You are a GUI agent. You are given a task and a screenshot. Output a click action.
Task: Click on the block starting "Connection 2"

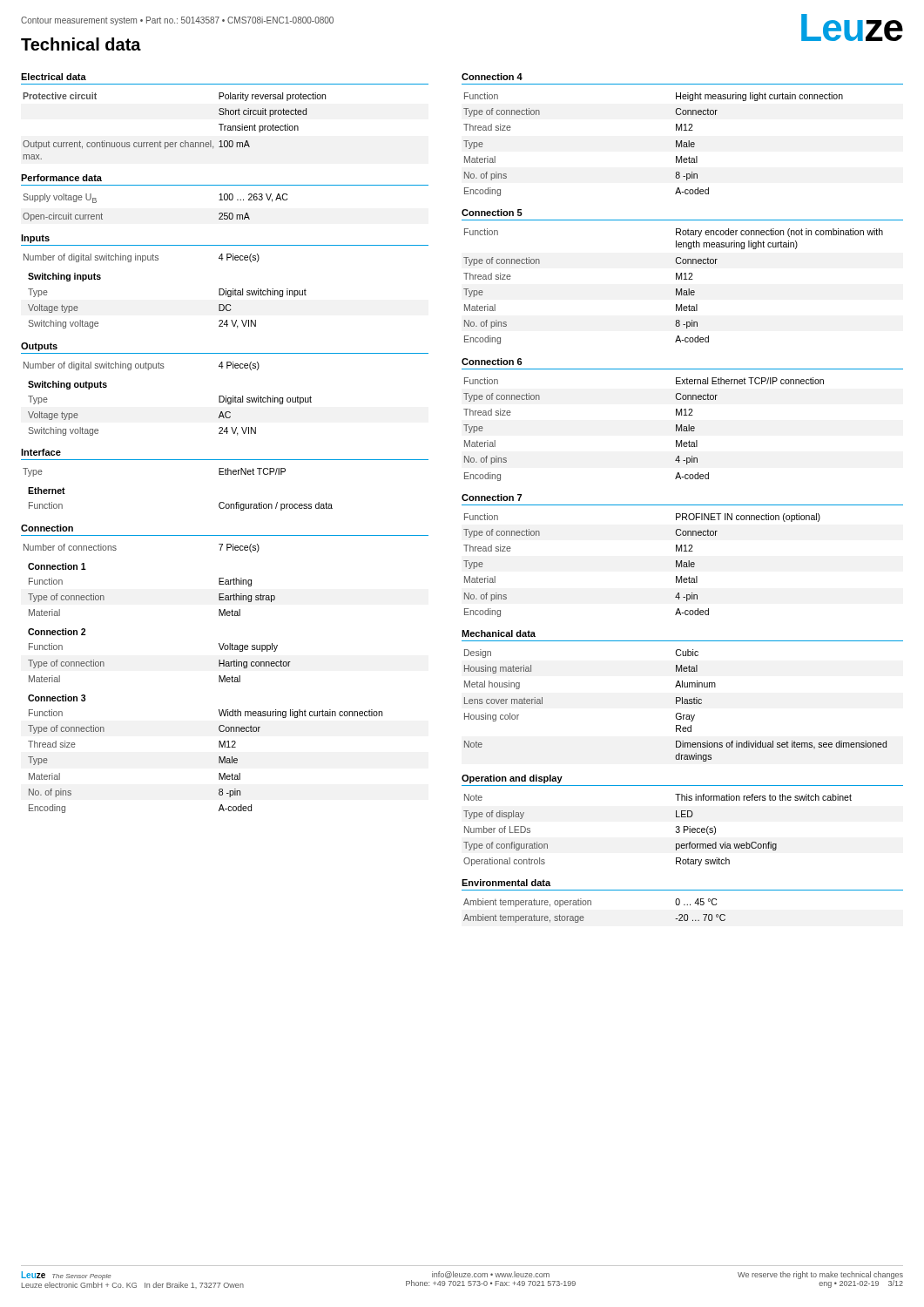pos(57,632)
